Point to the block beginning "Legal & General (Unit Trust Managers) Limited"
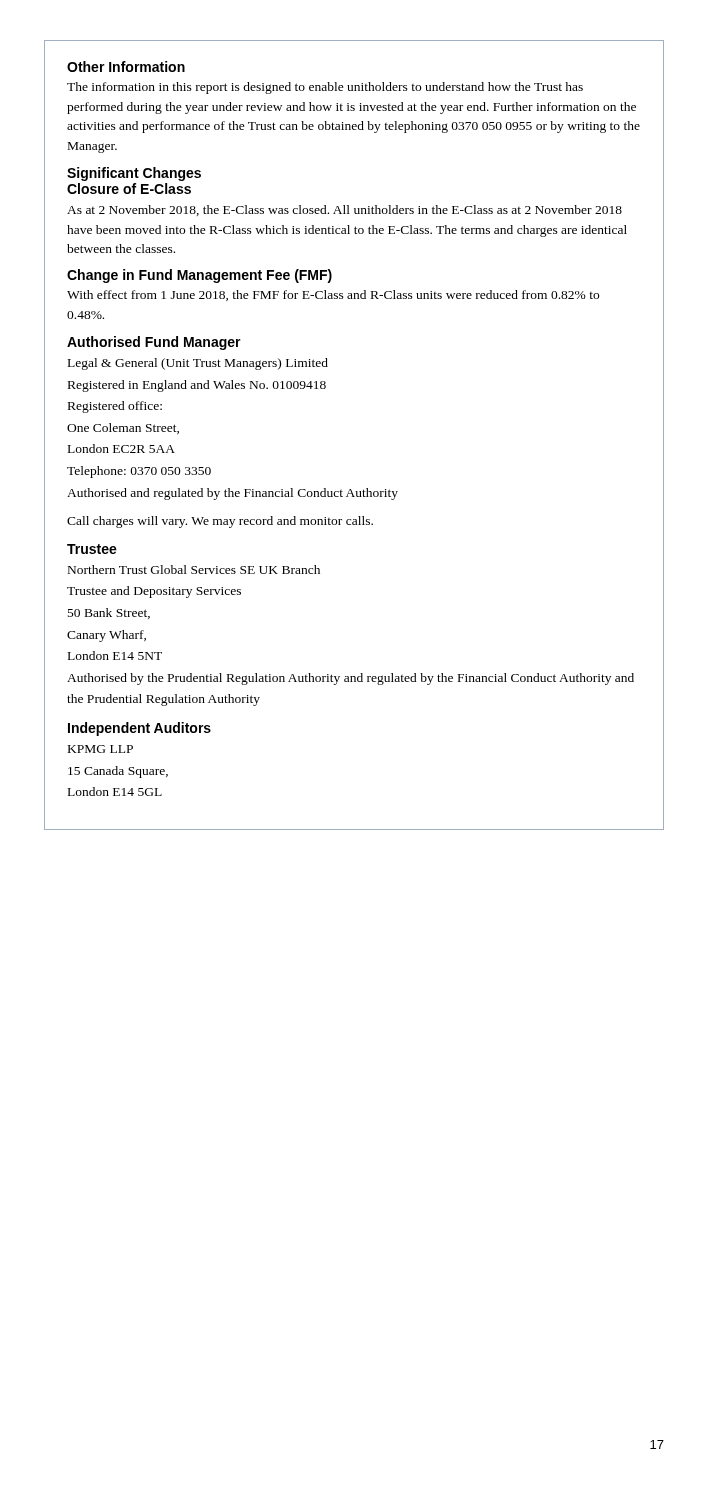Viewport: 708px width, 1500px height. tap(198, 364)
